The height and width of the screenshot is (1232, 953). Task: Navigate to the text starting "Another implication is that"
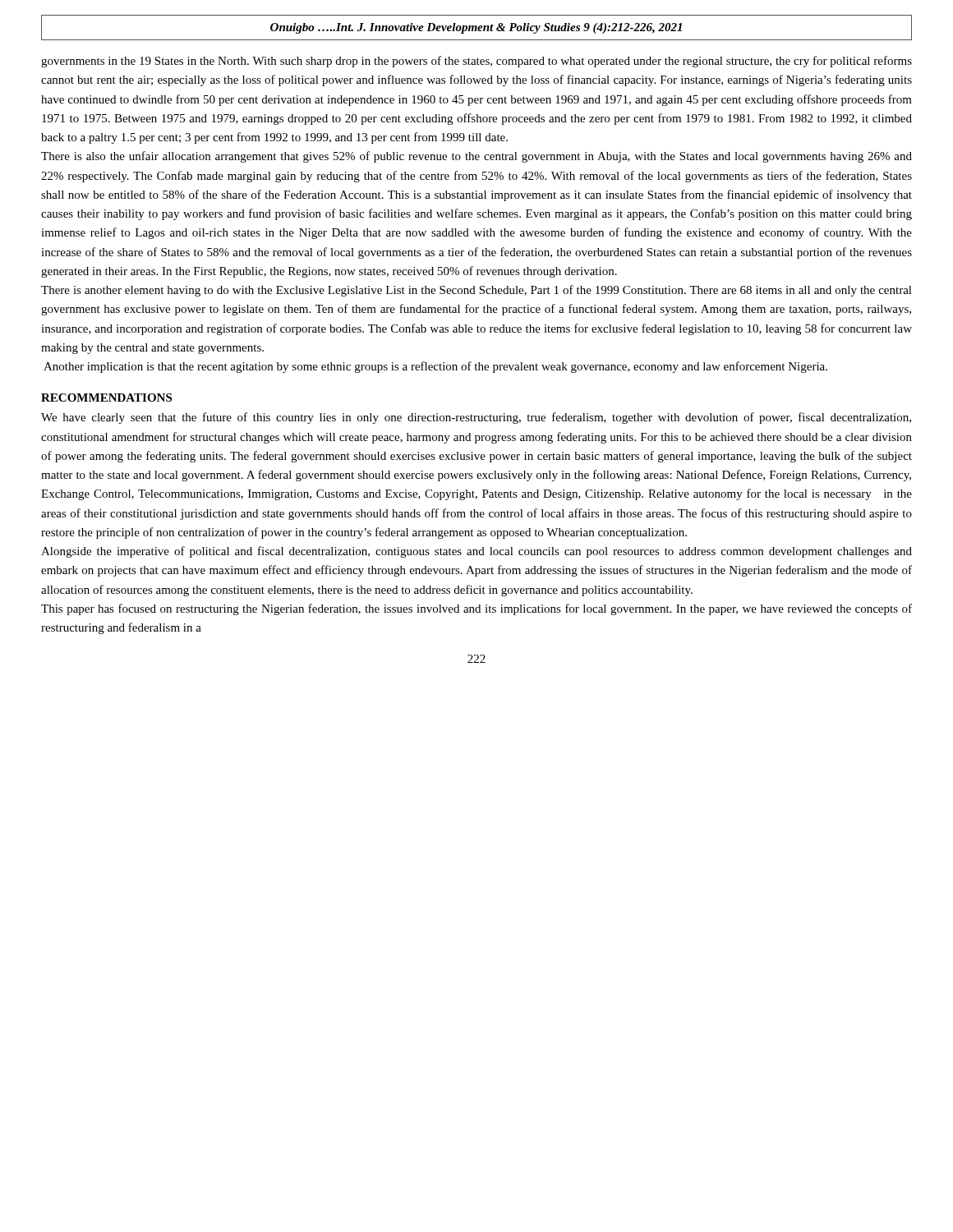pos(476,367)
